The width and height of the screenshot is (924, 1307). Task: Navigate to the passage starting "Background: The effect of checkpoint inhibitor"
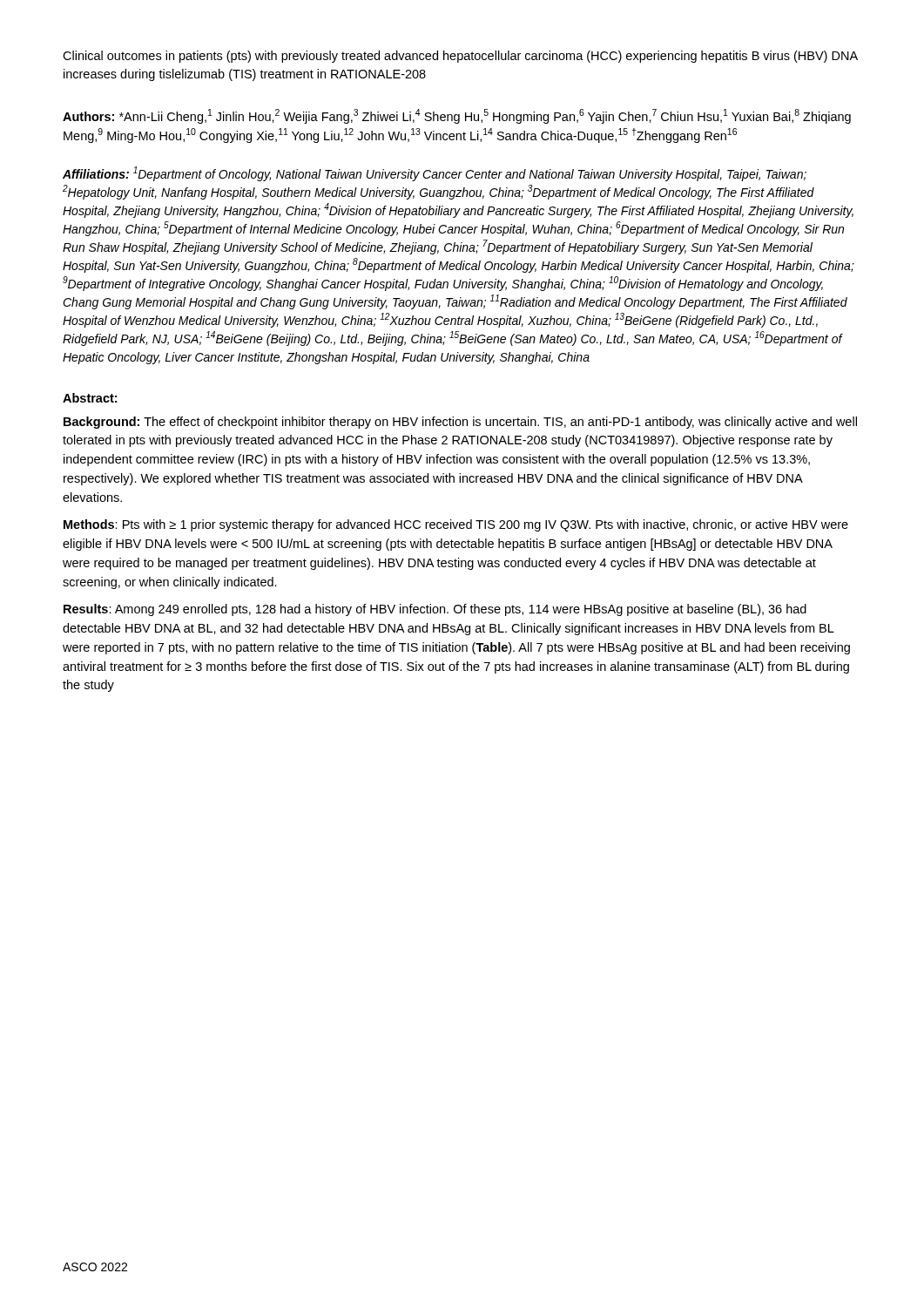[462, 554]
